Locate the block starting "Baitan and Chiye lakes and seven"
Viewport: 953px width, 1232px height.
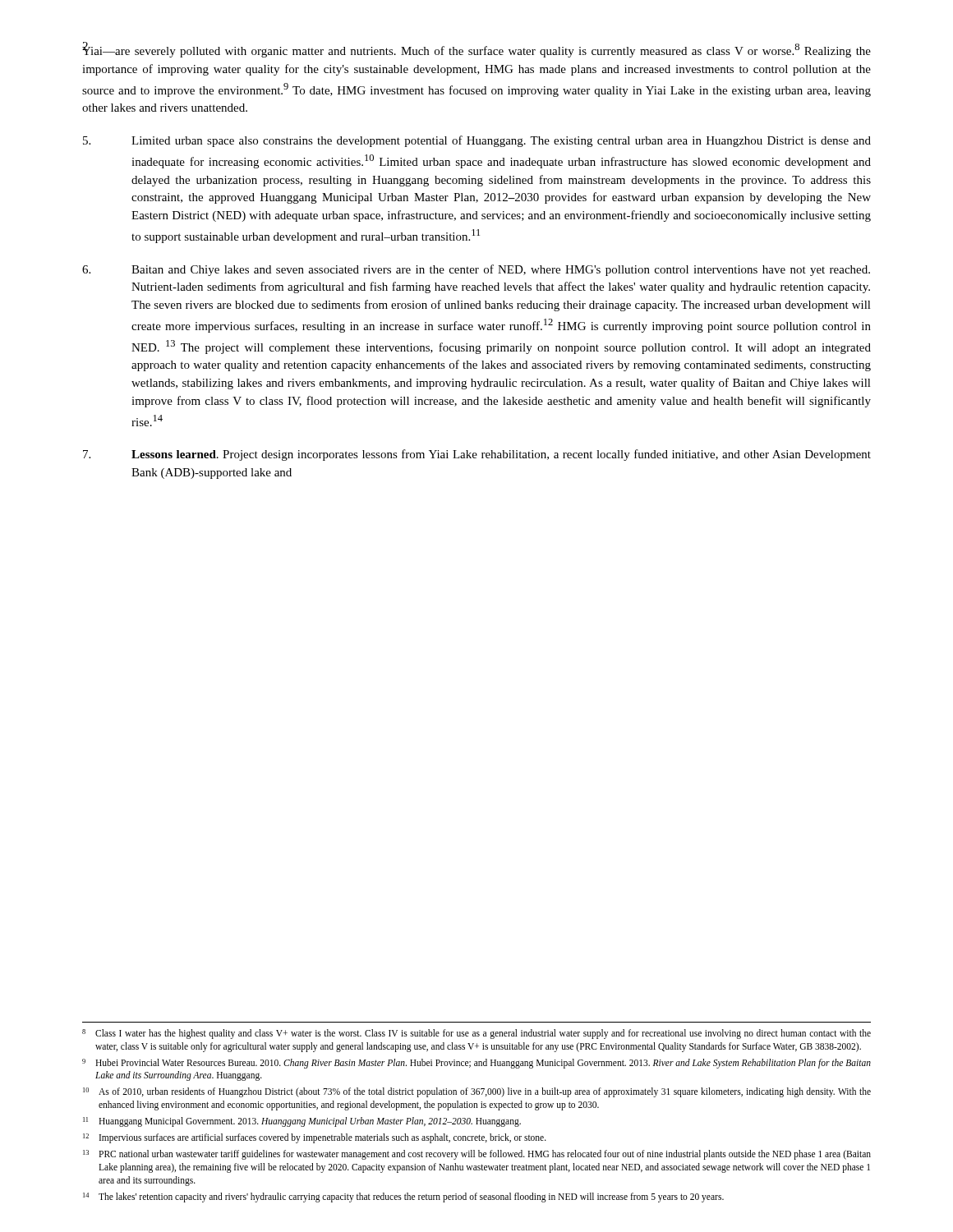[x=476, y=346]
